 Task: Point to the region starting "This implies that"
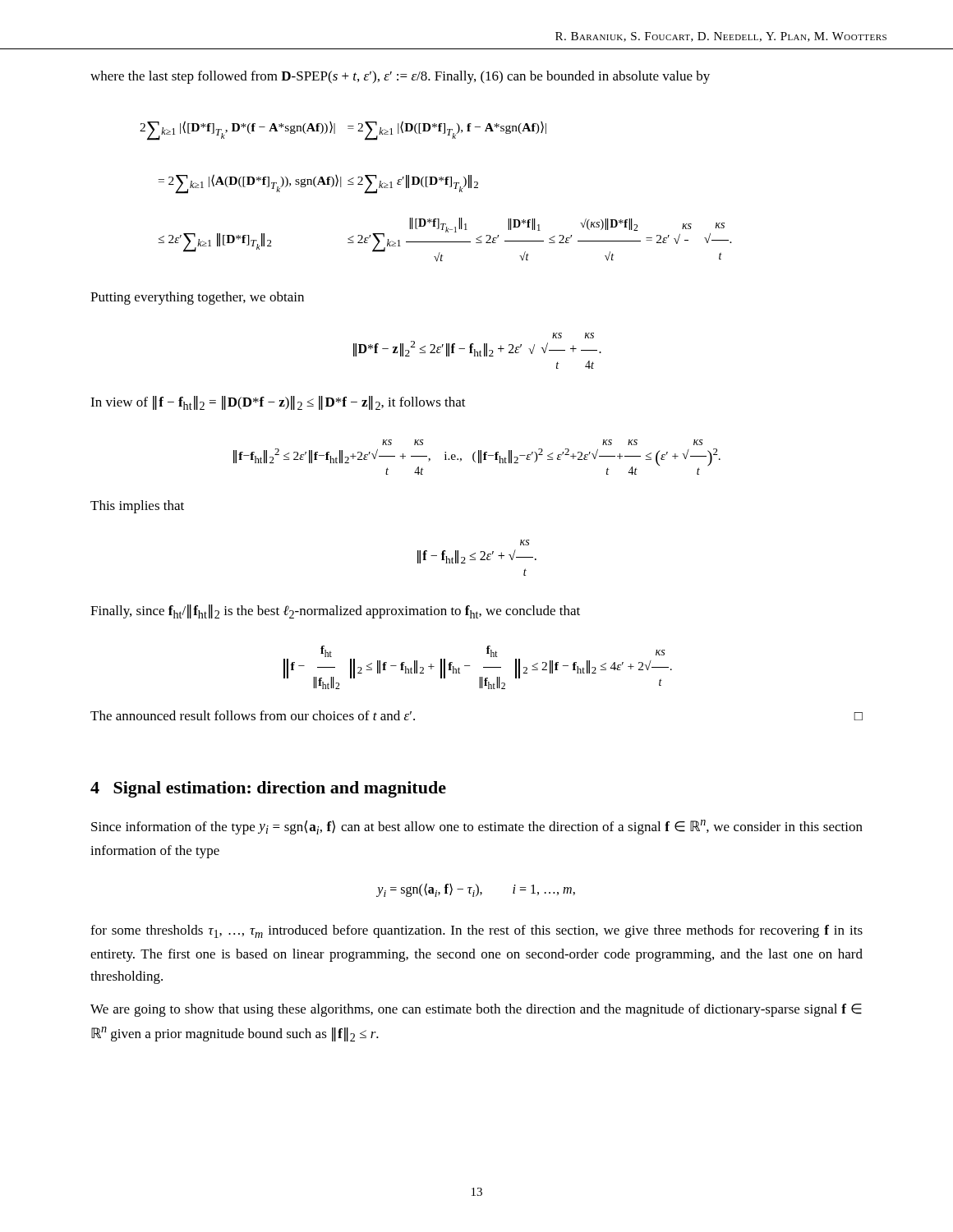[x=137, y=505]
